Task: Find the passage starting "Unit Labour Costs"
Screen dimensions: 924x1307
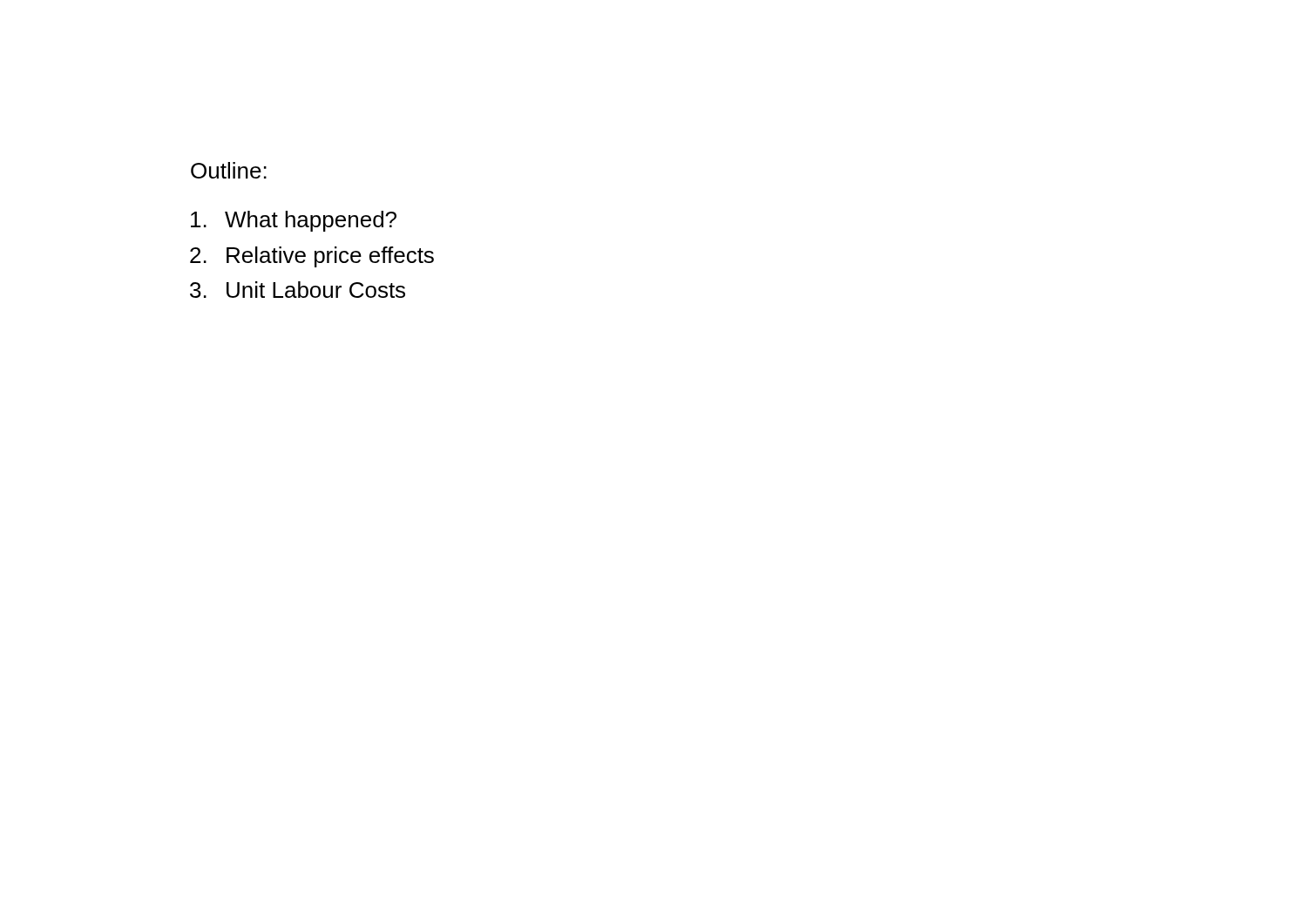Action: 315,290
